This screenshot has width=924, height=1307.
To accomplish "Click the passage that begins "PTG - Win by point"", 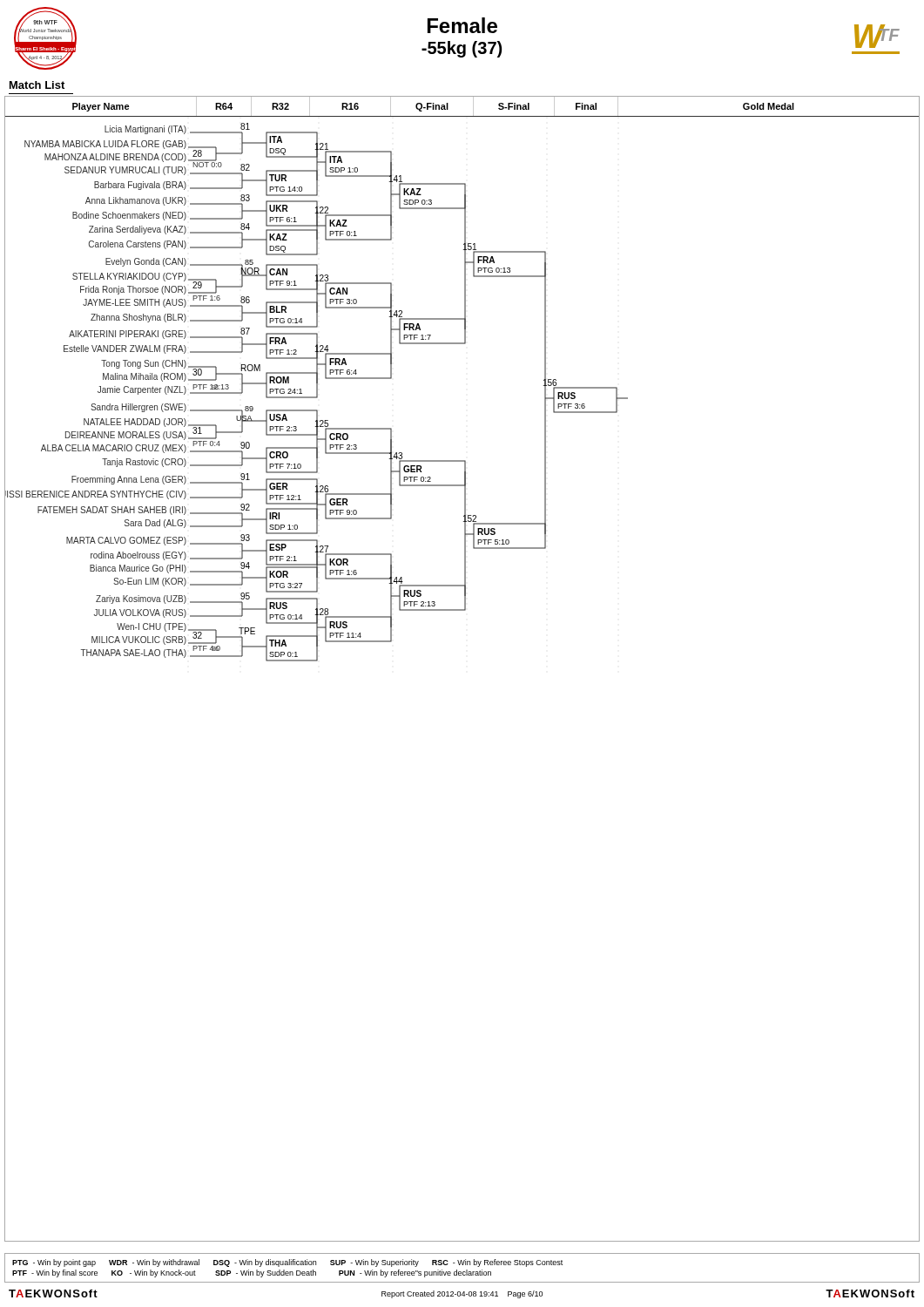I will coord(462,1268).
